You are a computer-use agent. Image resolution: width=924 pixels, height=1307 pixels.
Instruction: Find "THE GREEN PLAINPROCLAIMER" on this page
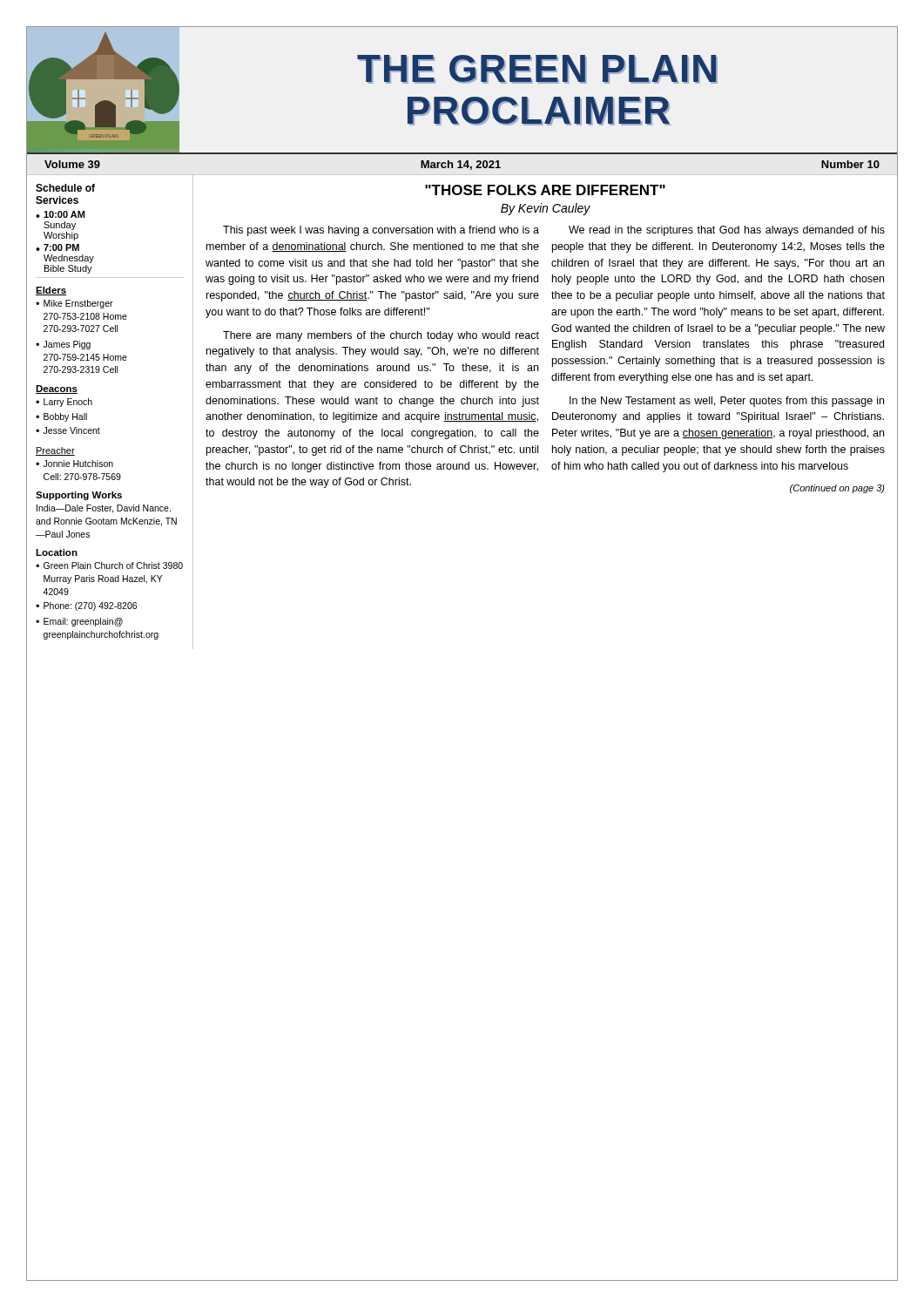click(x=538, y=90)
